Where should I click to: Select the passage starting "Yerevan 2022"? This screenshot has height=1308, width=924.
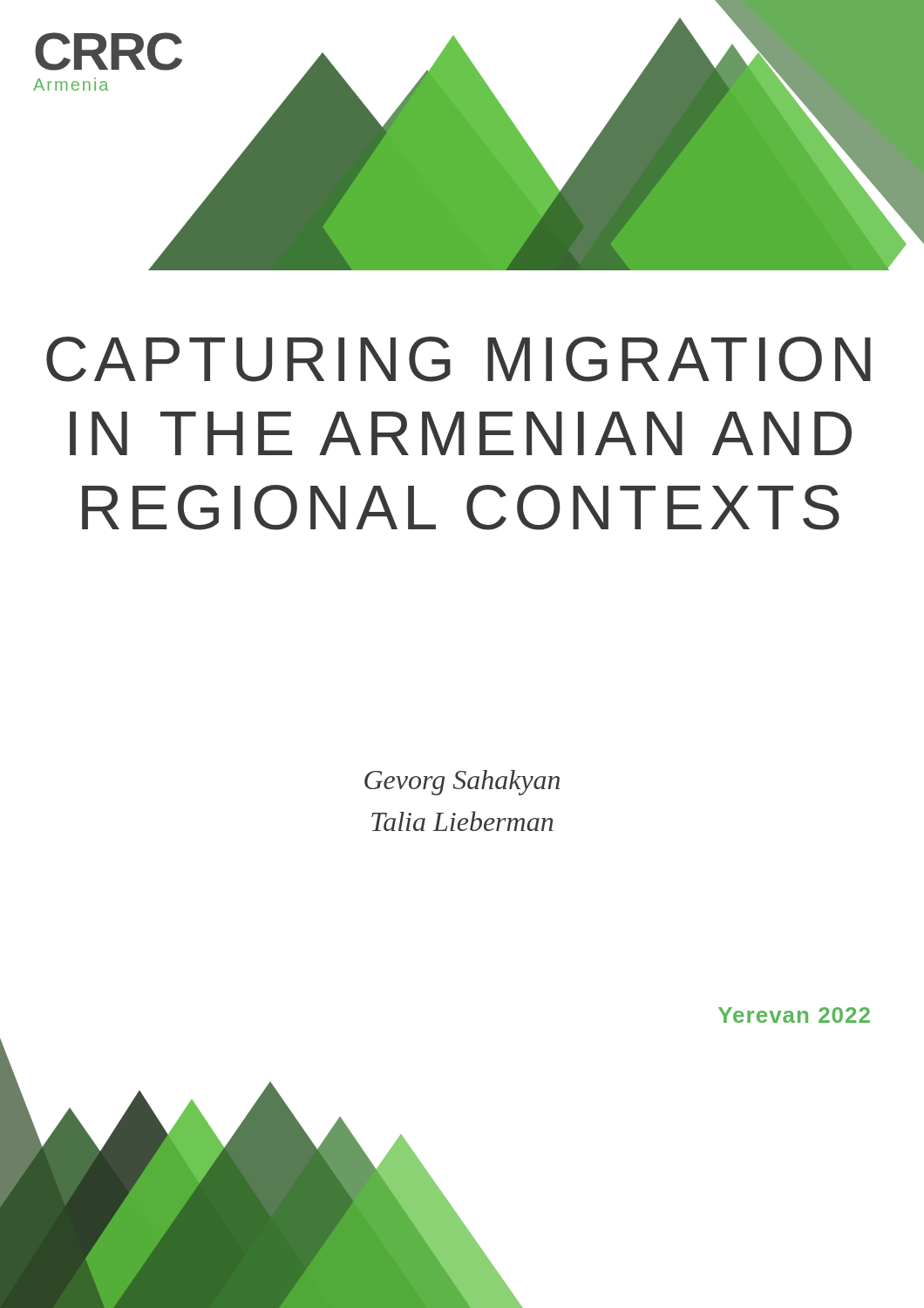click(x=795, y=1015)
